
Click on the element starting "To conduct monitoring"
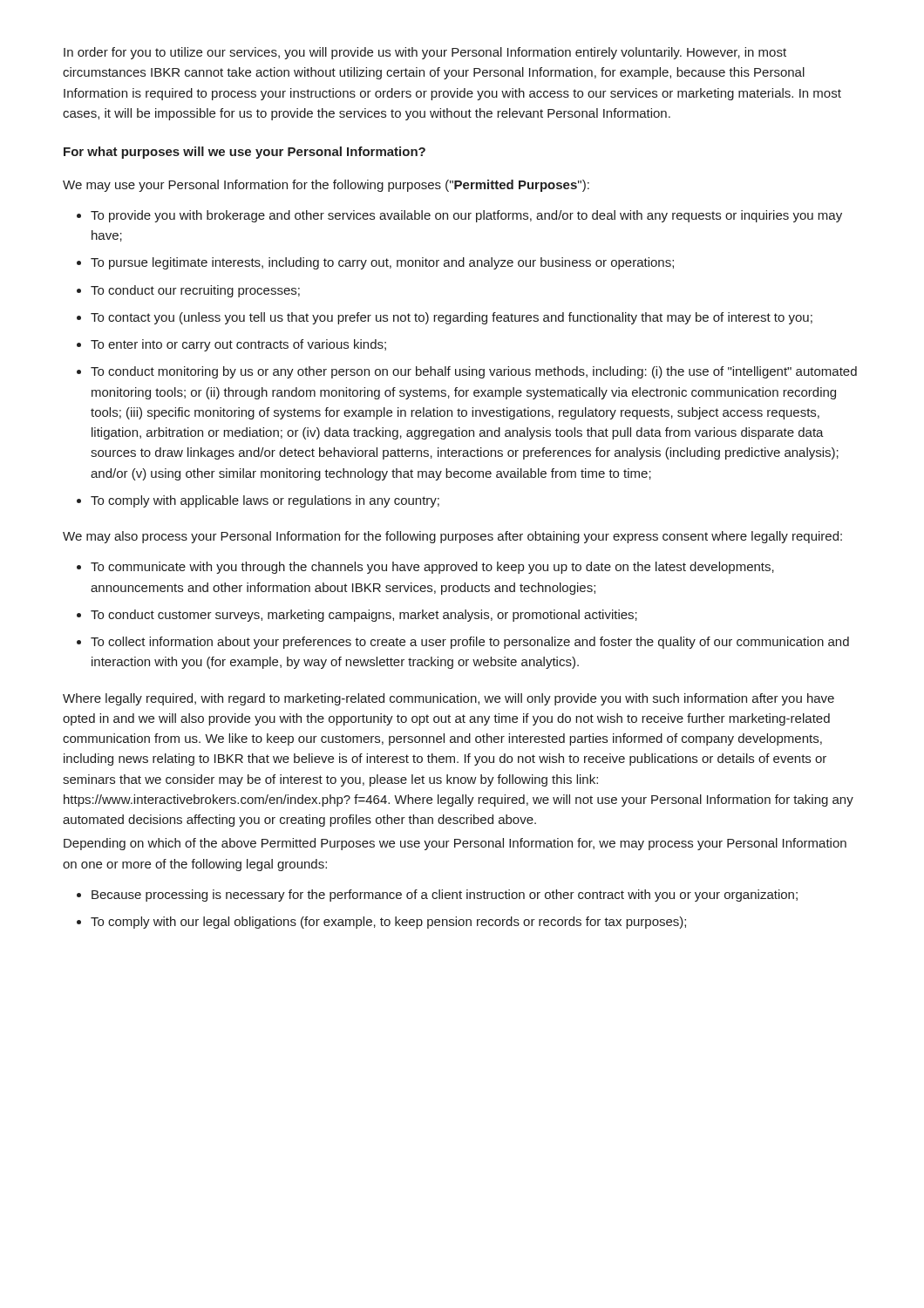pyautogui.click(x=474, y=422)
